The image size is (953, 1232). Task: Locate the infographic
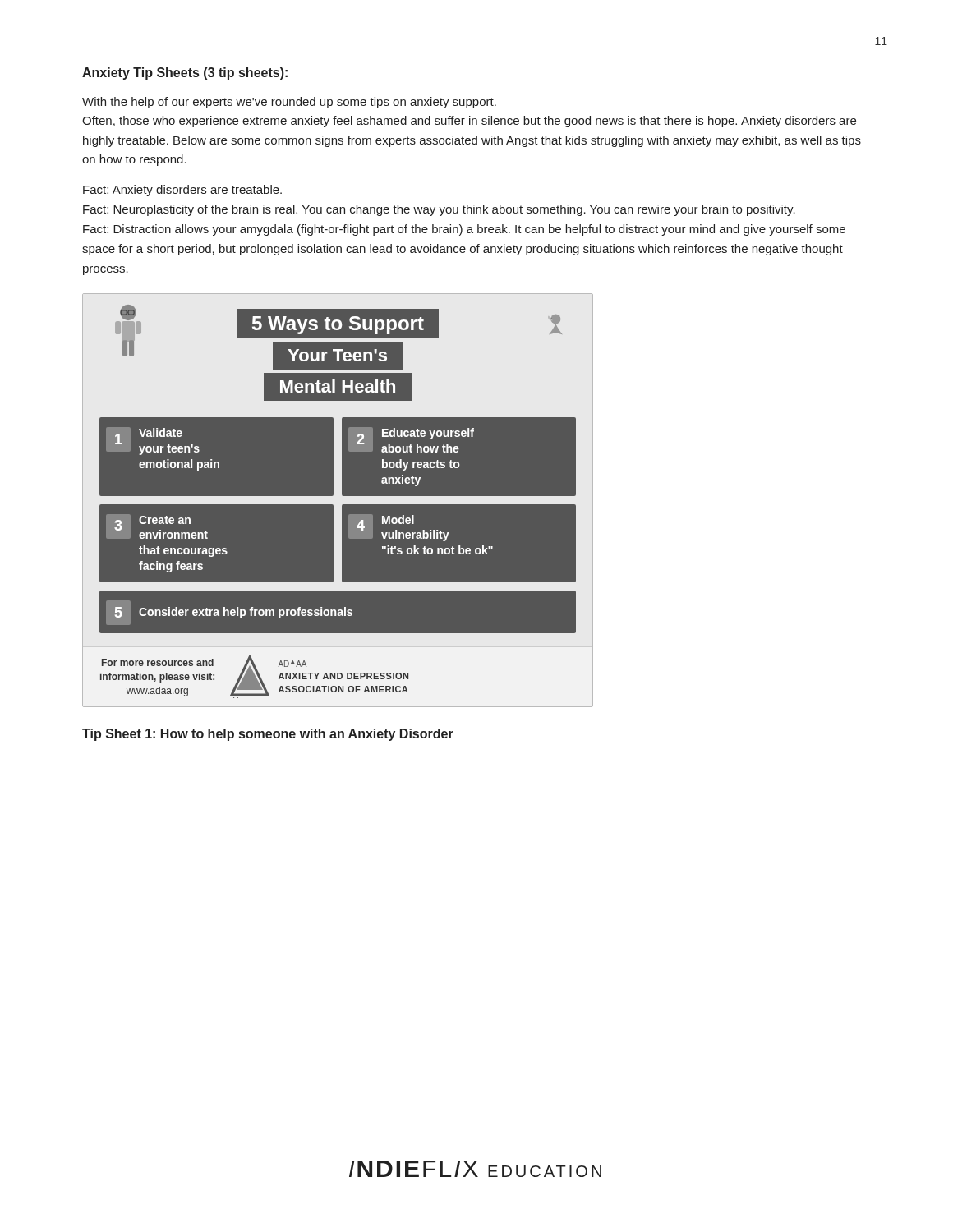click(338, 500)
